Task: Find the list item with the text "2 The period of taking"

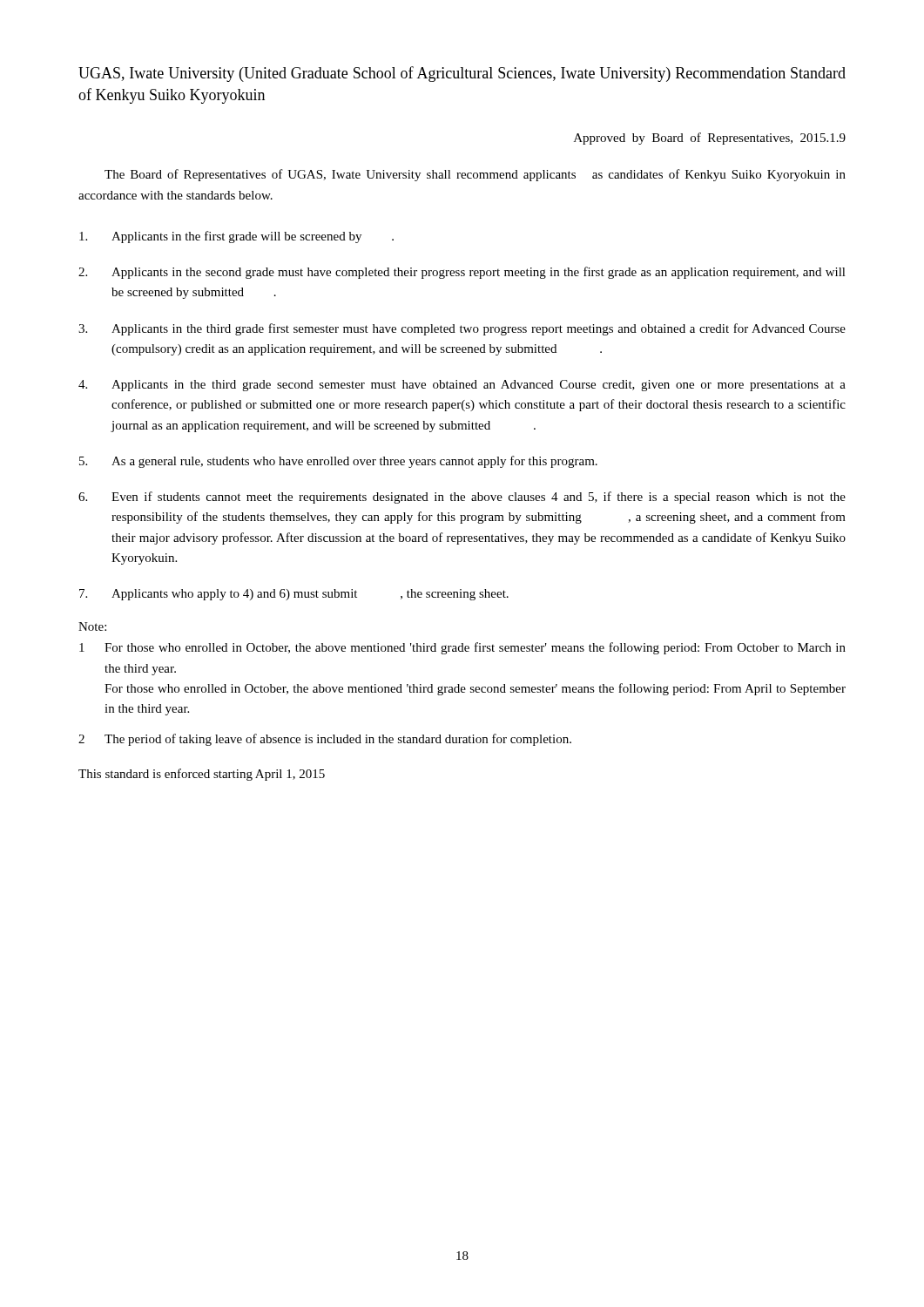Action: 462,740
